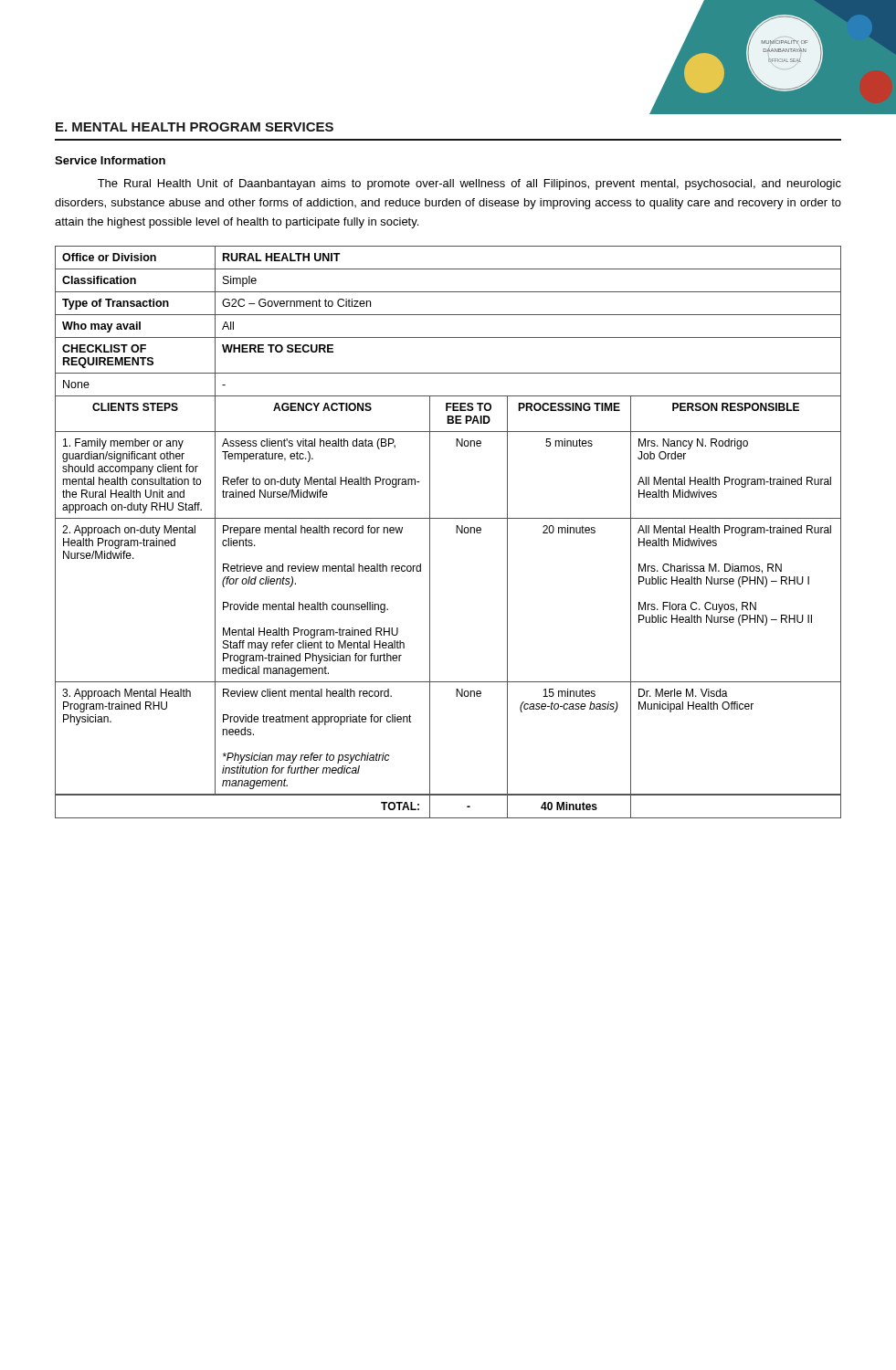This screenshot has height=1370, width=896.
Task: Select the table that reads "5 minutes"
Action: 448,532
